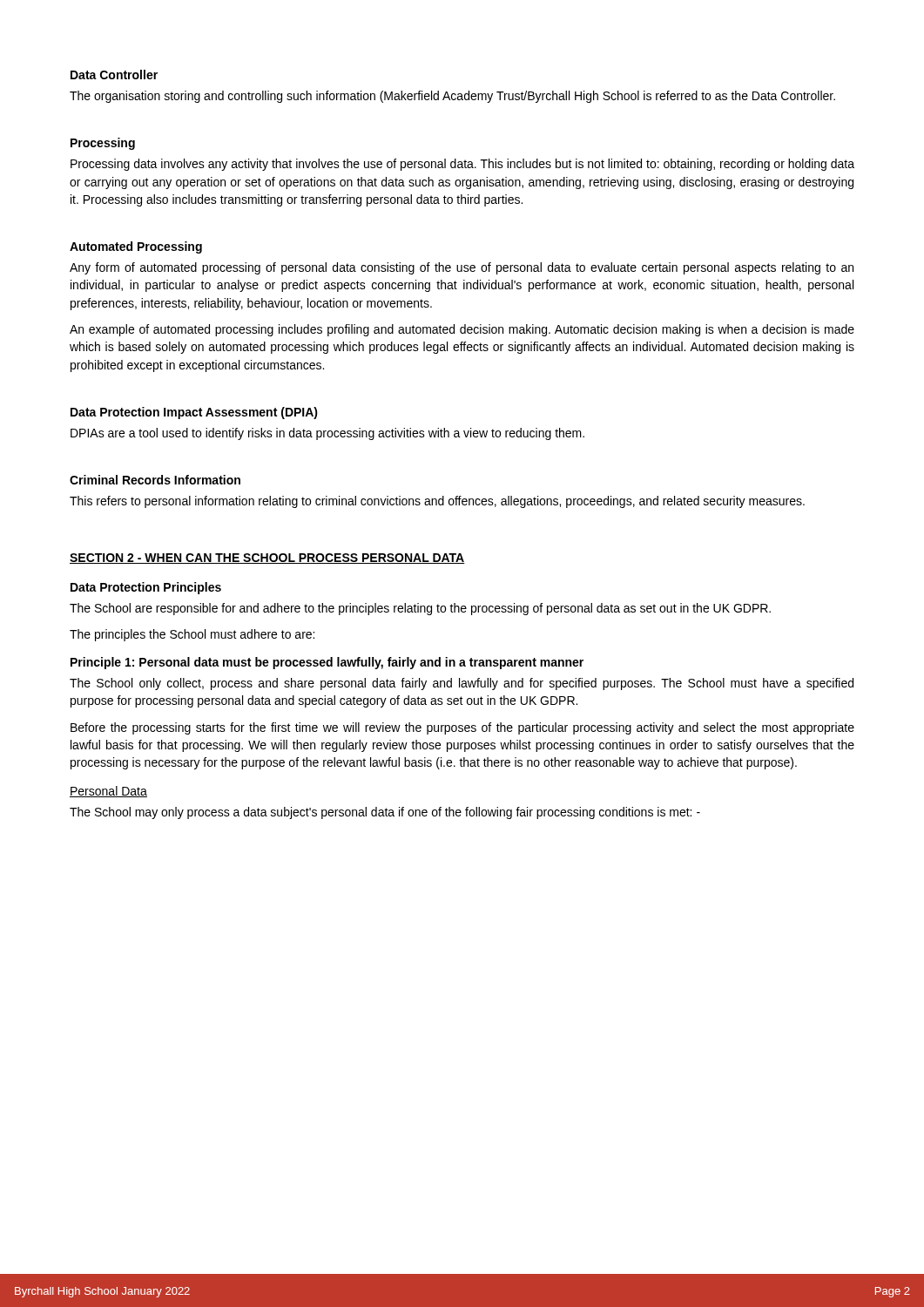
Task: Point to the block beginning "An example of automated processing"
Action: pos(462,347)
